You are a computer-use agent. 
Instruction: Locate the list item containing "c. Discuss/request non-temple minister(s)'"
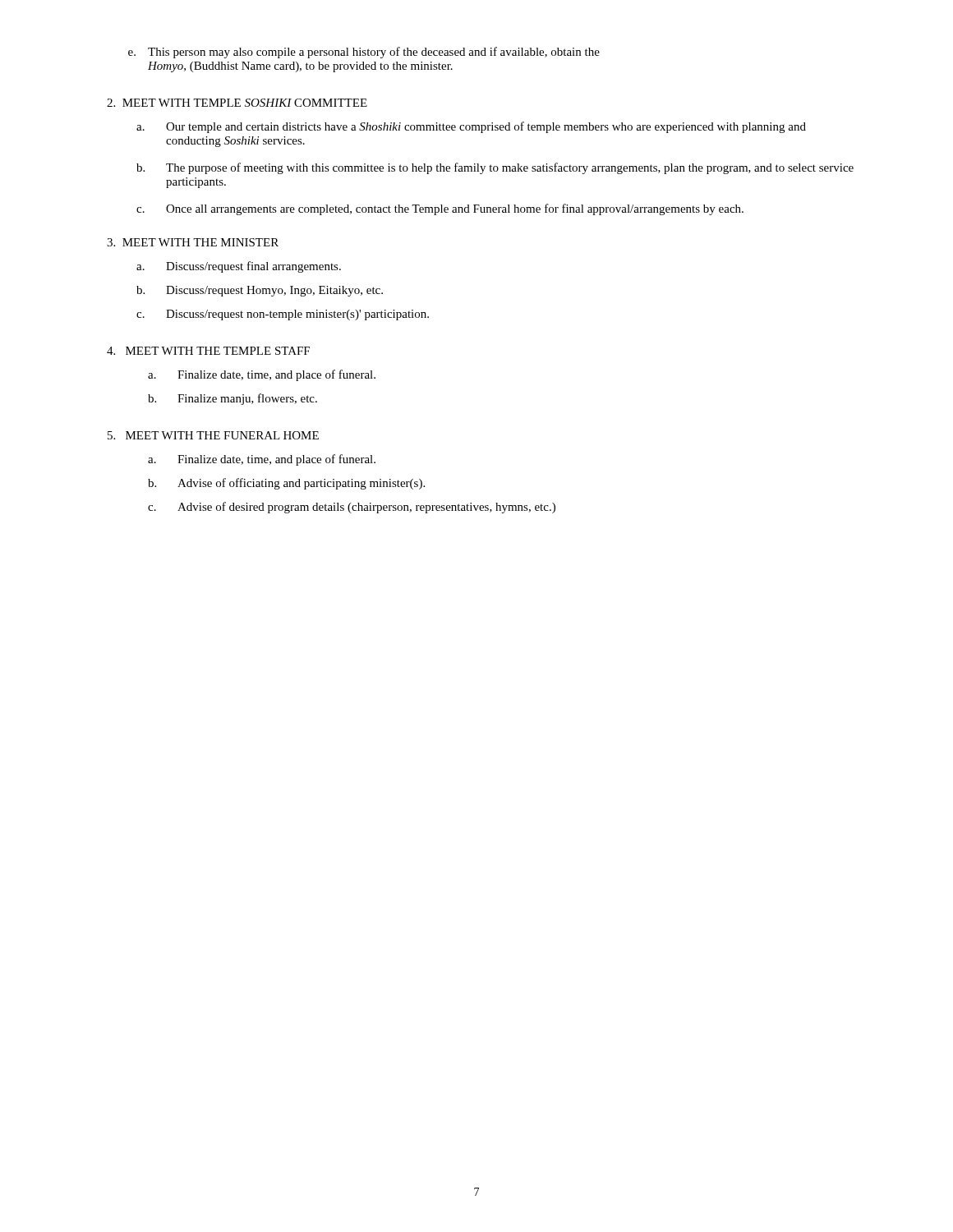(283, 314)
